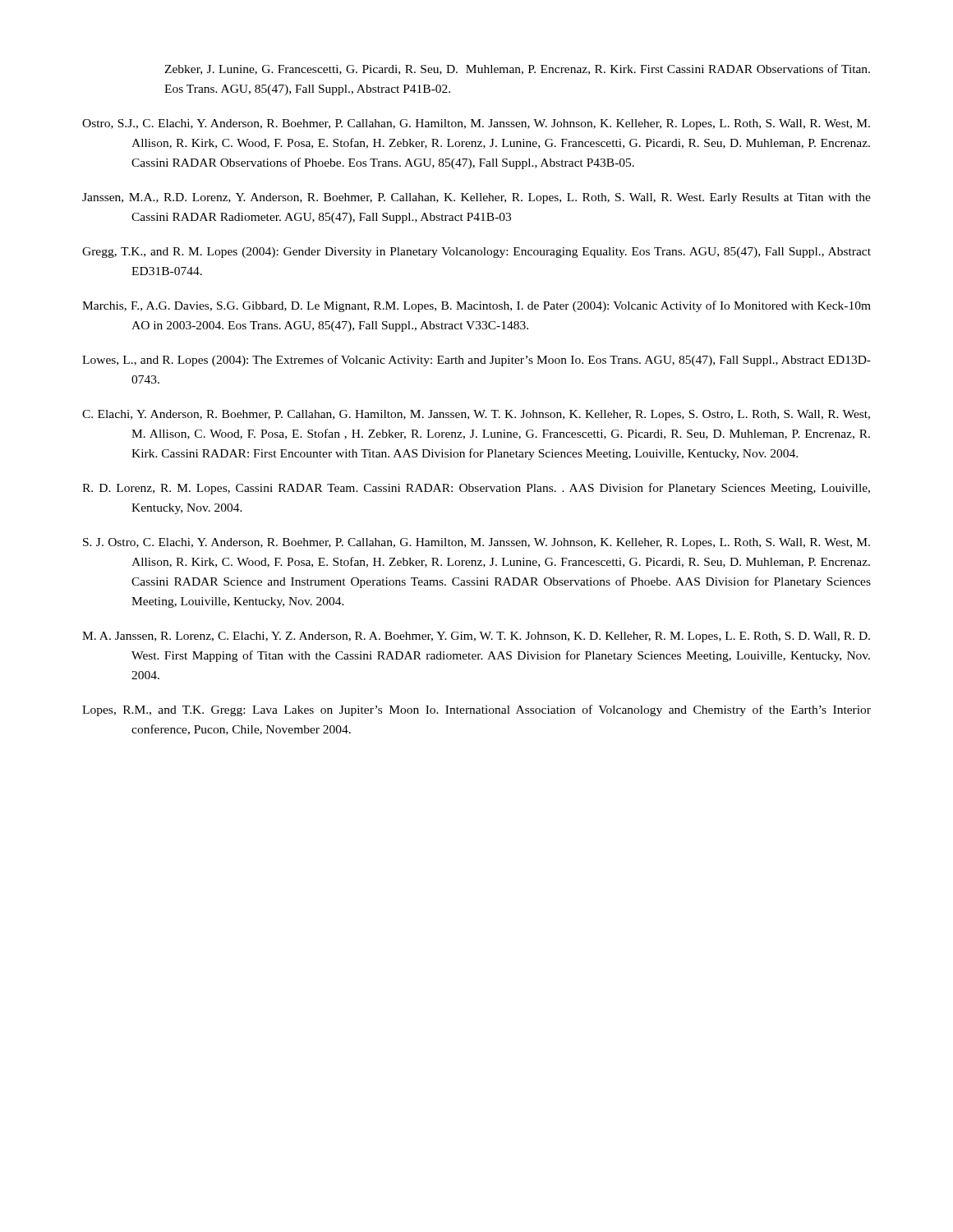The height and width of the screenshot is (1232, 953).
Task: Select the list item that says "M. A. Janssen, R."
Action: tap(476, 655)
